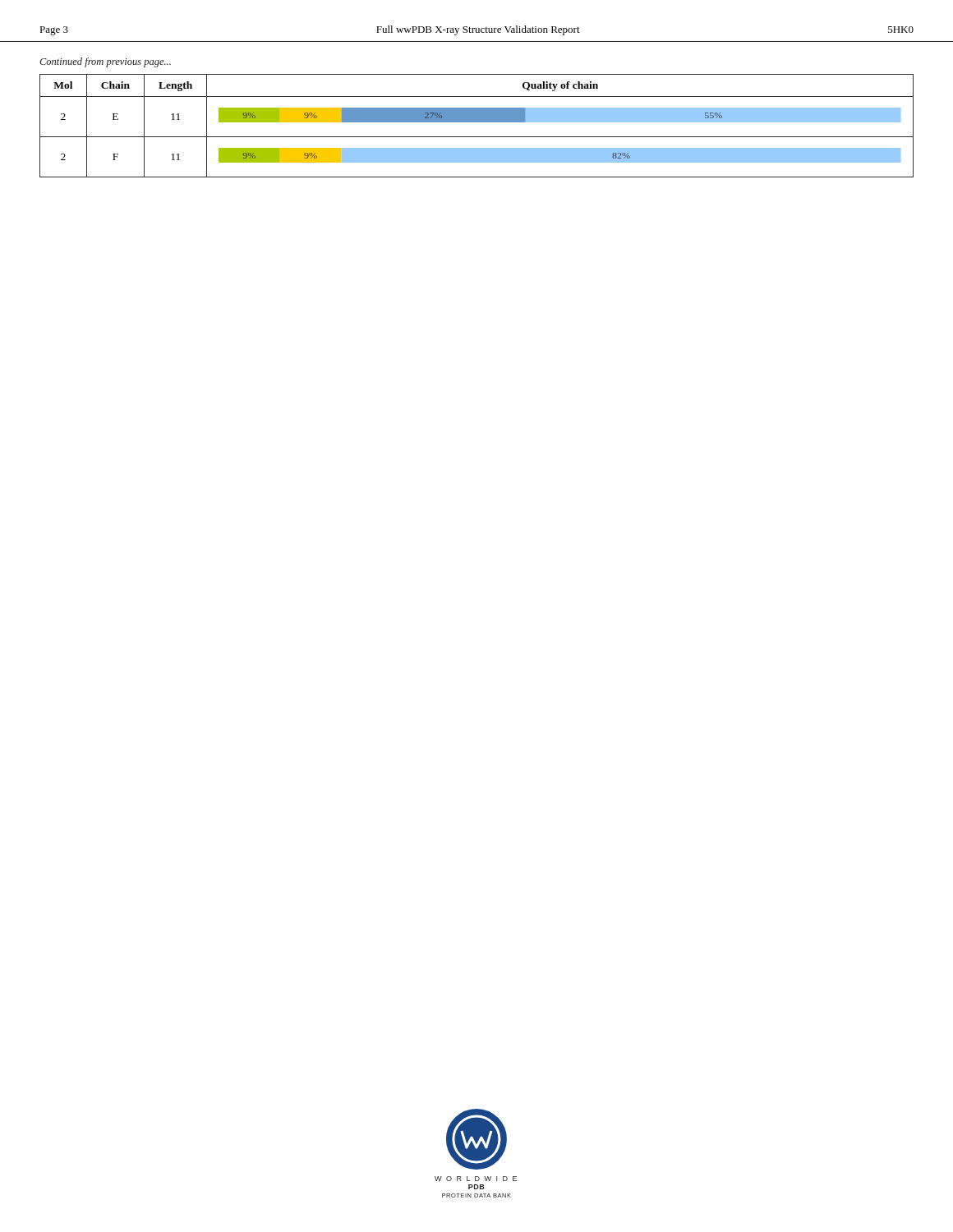Click on the logo
Screen dimensions: 1232x953
pos(476,1153)
